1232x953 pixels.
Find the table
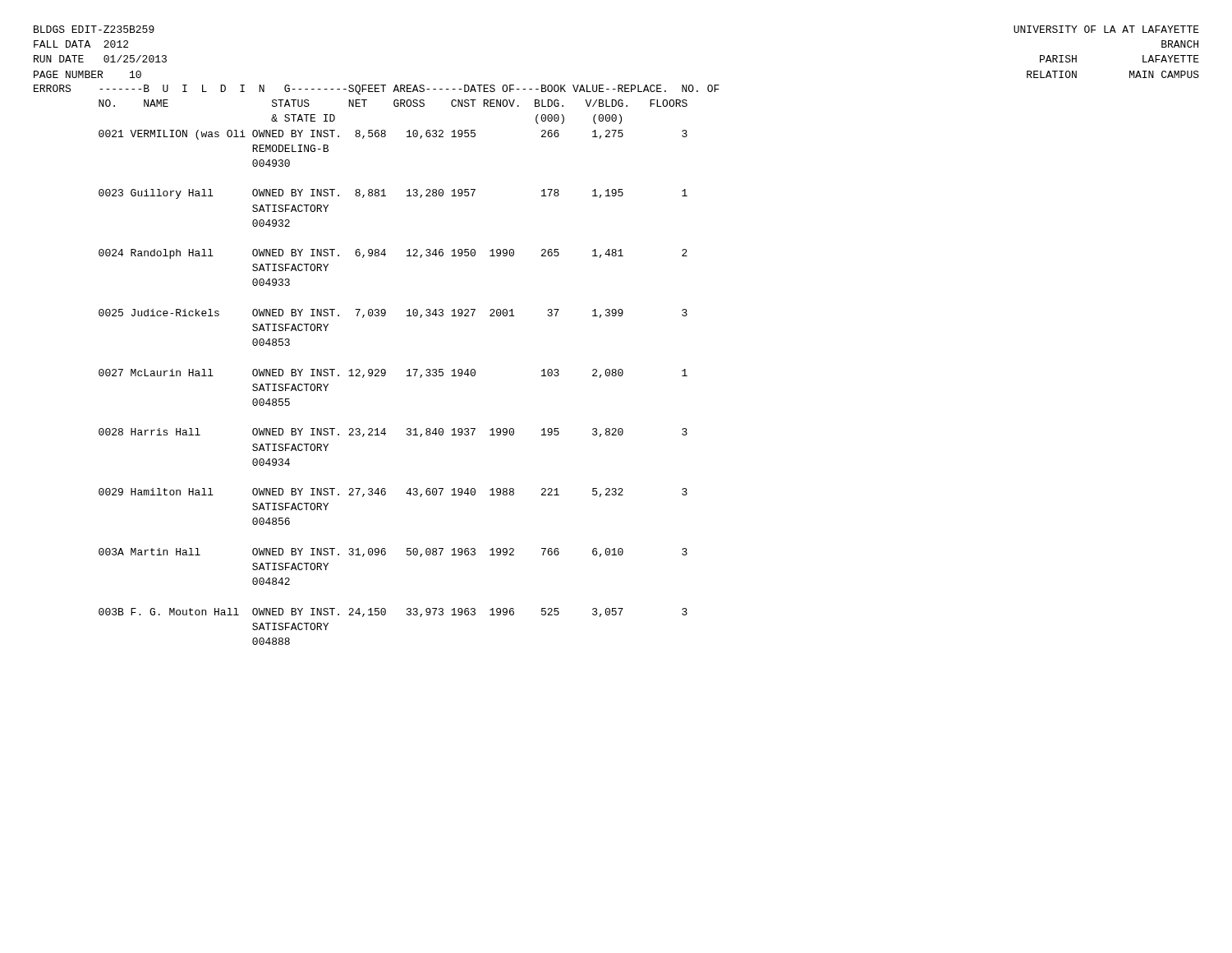pos(616,366)
